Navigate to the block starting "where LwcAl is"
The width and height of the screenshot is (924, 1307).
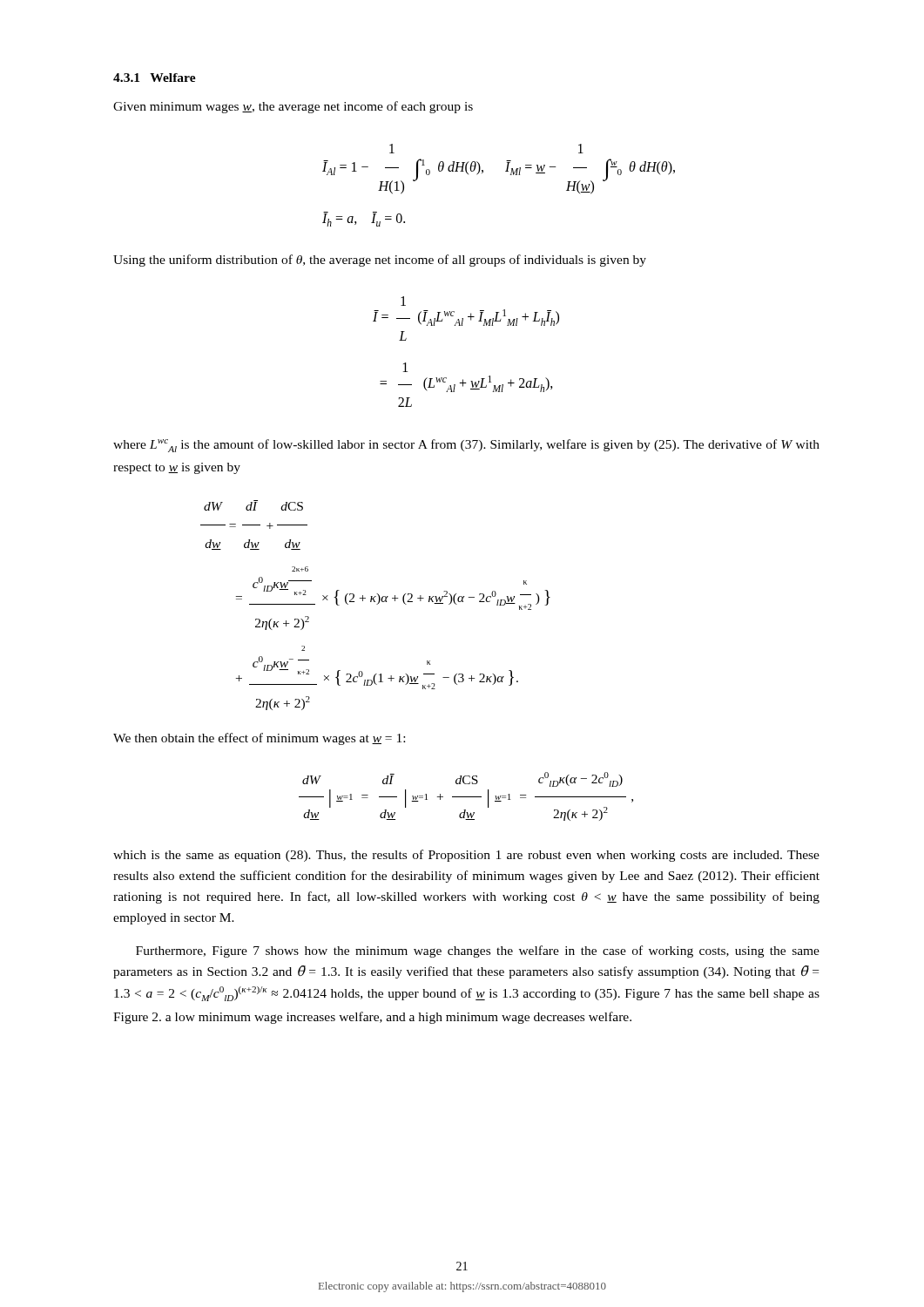point(466,455)
